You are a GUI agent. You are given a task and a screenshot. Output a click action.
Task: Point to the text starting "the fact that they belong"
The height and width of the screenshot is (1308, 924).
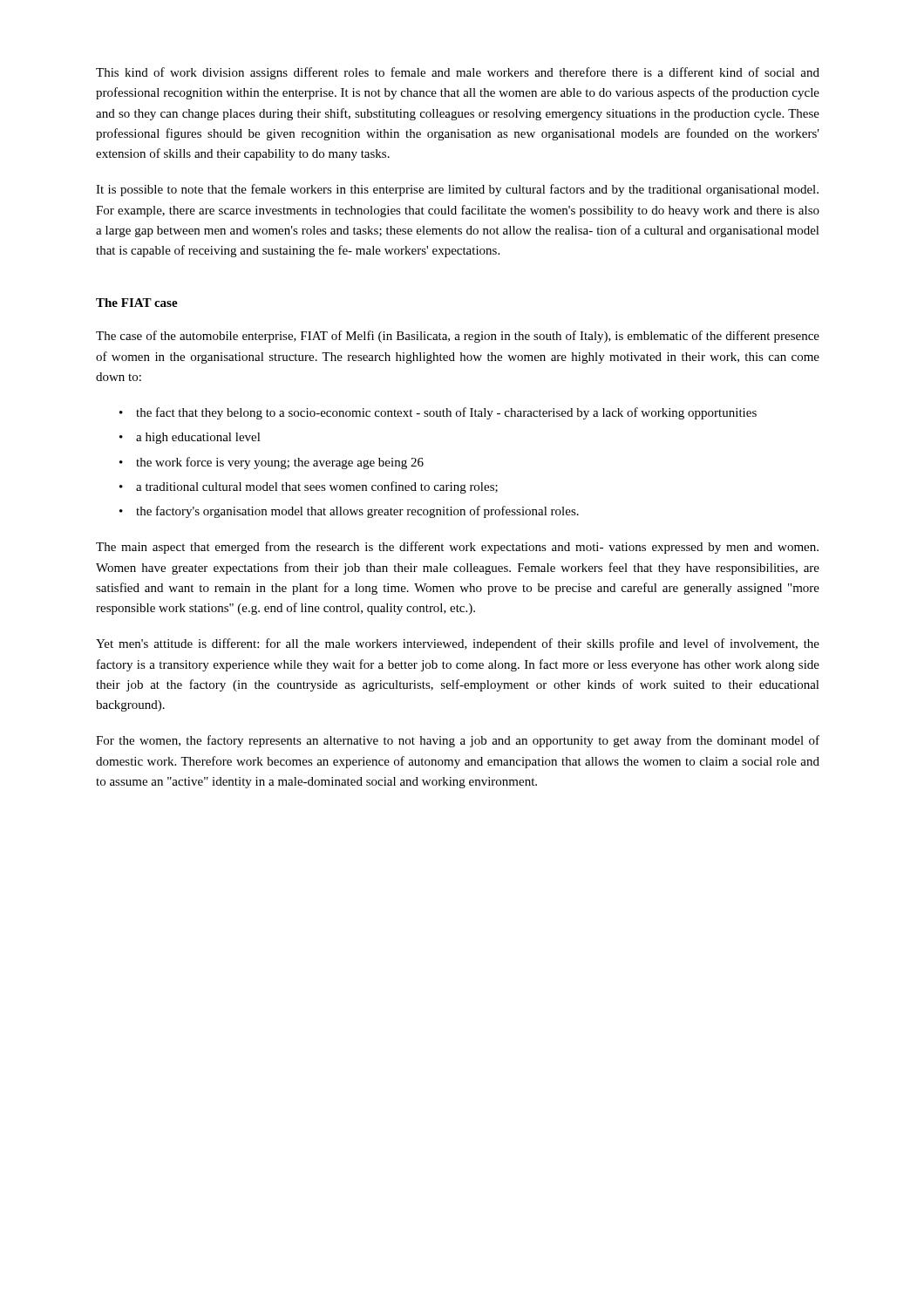446,412
